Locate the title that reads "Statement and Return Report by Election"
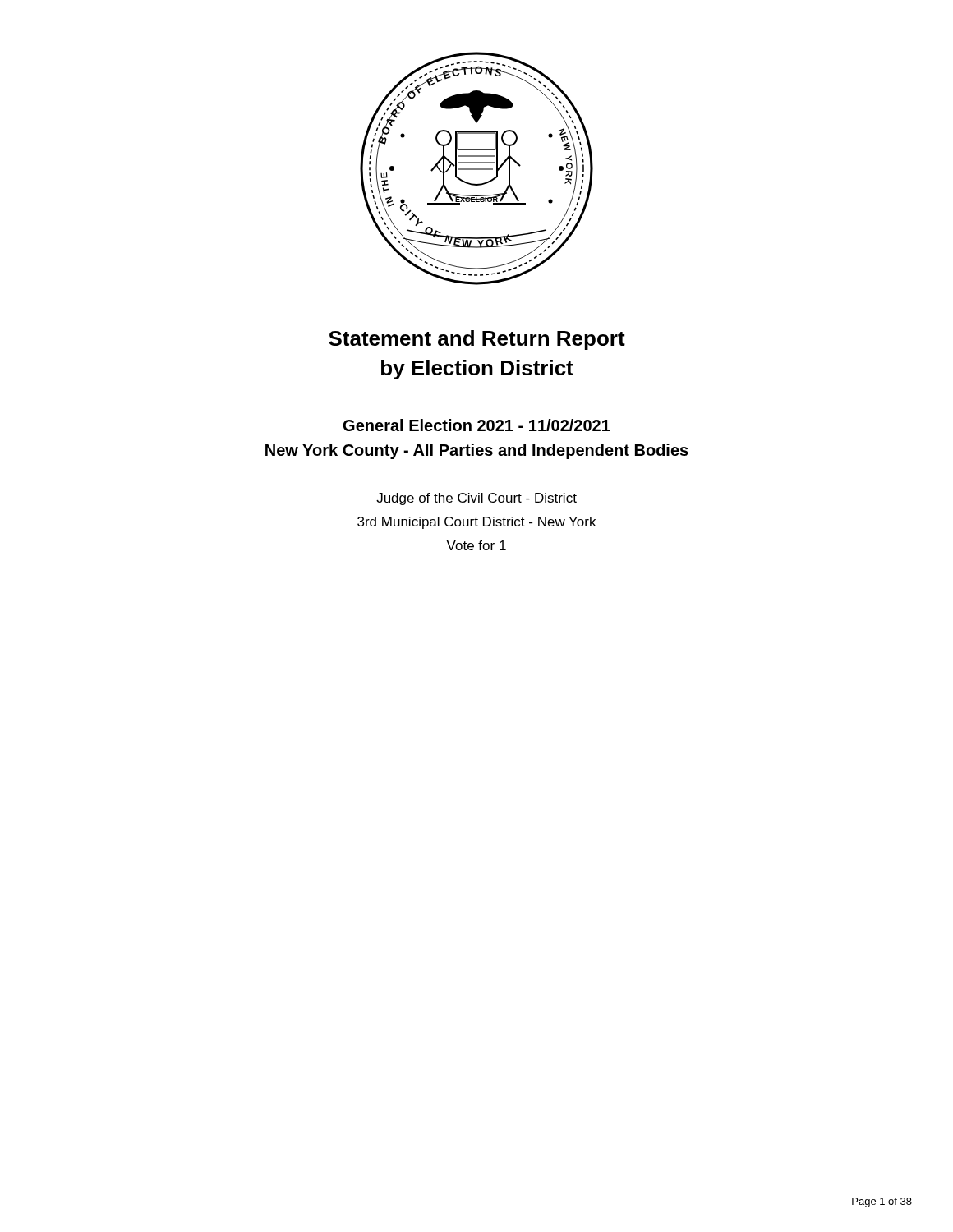 (x=476, y=353)
